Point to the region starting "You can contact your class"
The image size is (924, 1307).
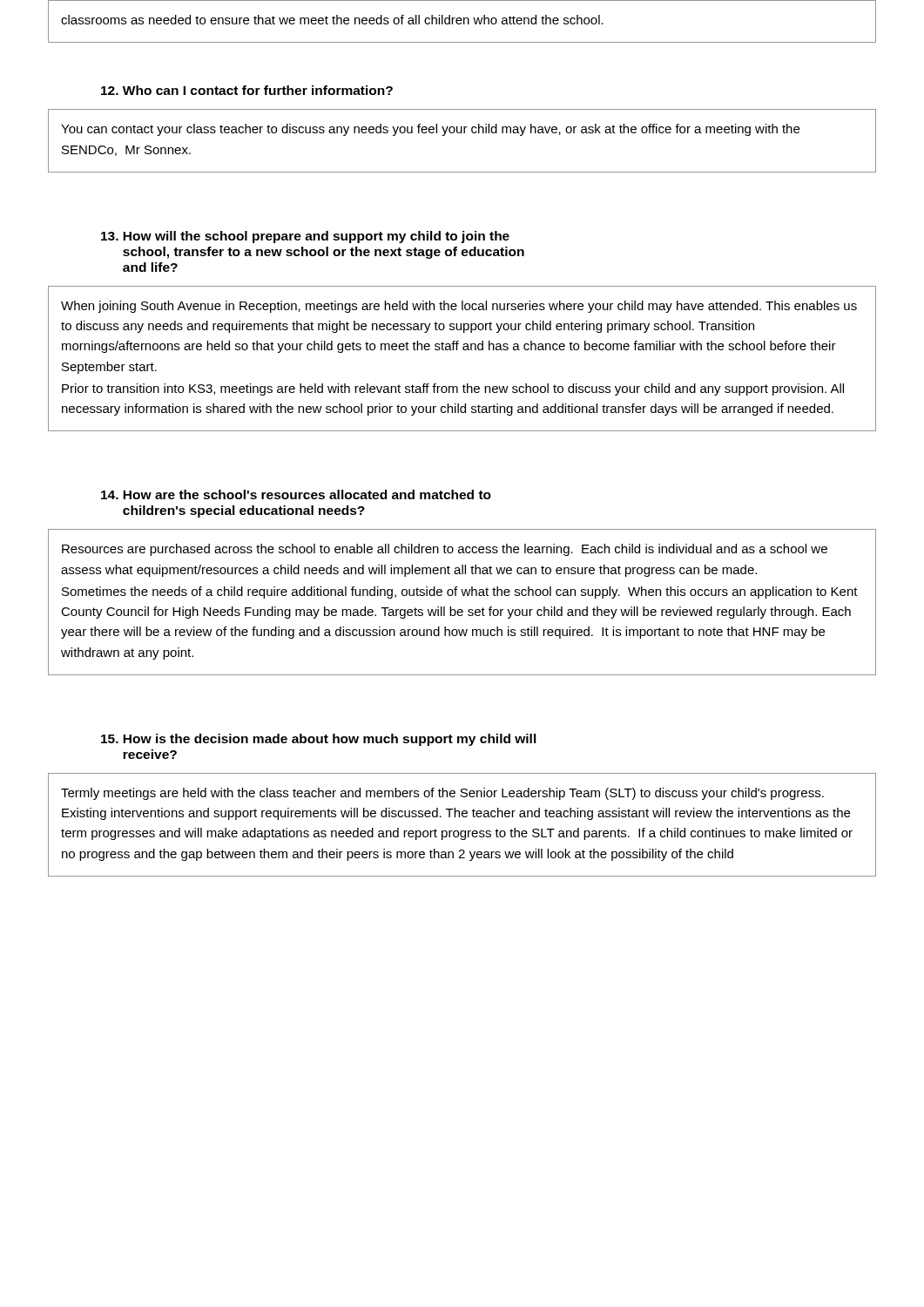tap(431, 139)
